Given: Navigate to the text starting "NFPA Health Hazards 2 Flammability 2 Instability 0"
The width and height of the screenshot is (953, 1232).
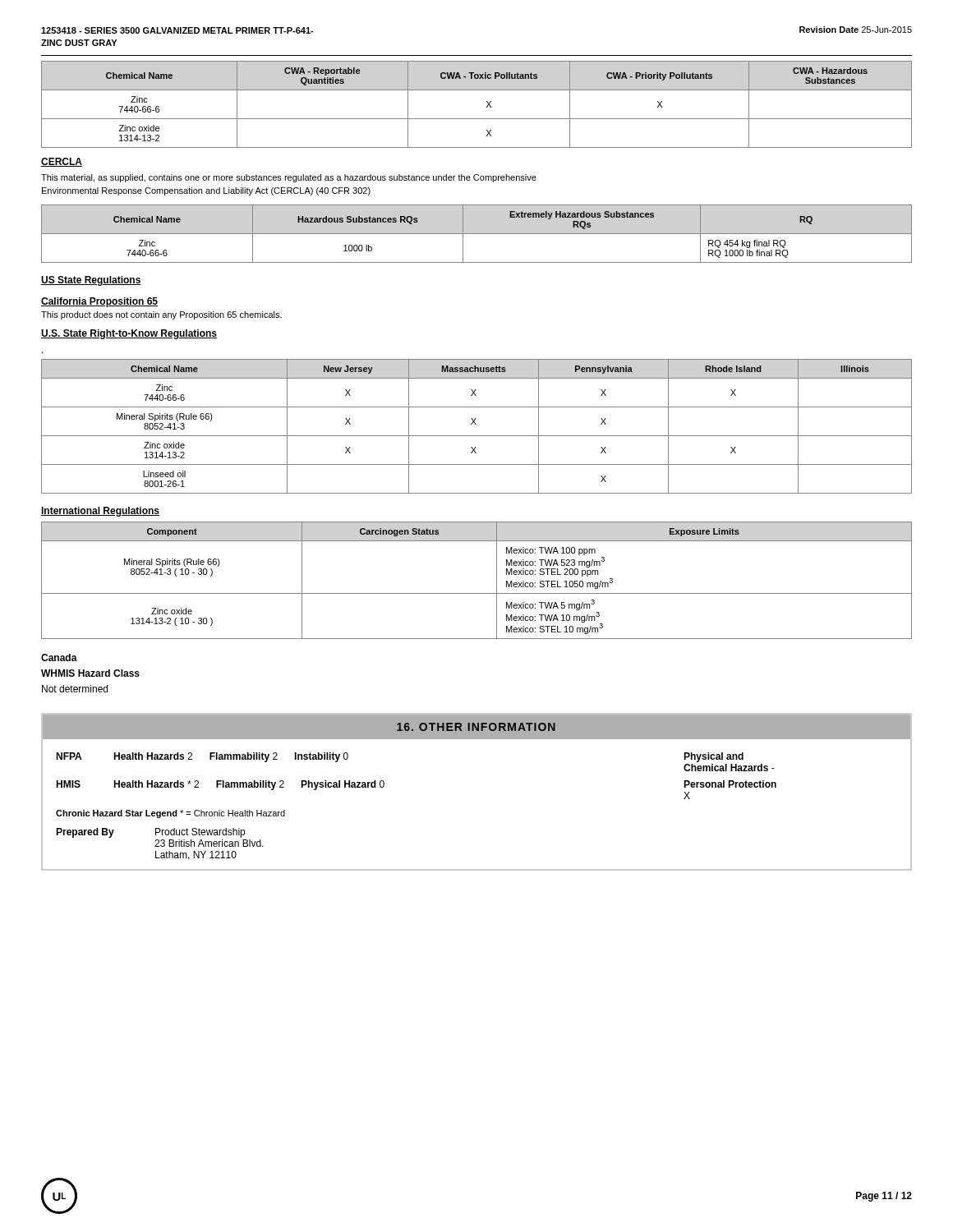Looking at the screenshot, I should click(x=72, y=757).
